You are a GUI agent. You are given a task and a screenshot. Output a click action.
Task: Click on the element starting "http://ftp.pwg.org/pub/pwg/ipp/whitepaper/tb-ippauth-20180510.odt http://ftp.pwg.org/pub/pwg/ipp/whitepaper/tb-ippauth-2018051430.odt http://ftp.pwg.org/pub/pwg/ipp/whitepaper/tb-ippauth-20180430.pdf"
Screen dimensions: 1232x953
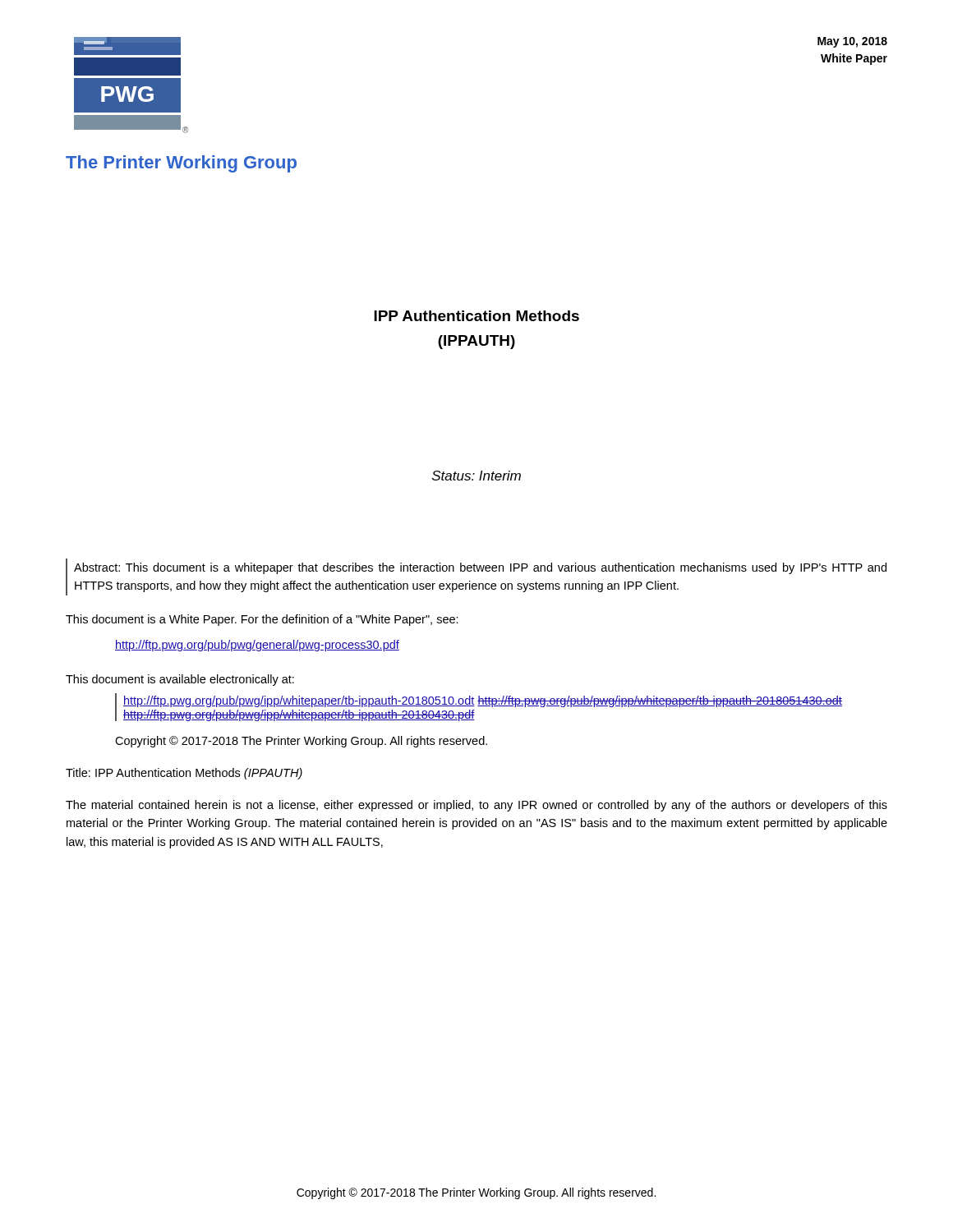click(x=483, y=707)
